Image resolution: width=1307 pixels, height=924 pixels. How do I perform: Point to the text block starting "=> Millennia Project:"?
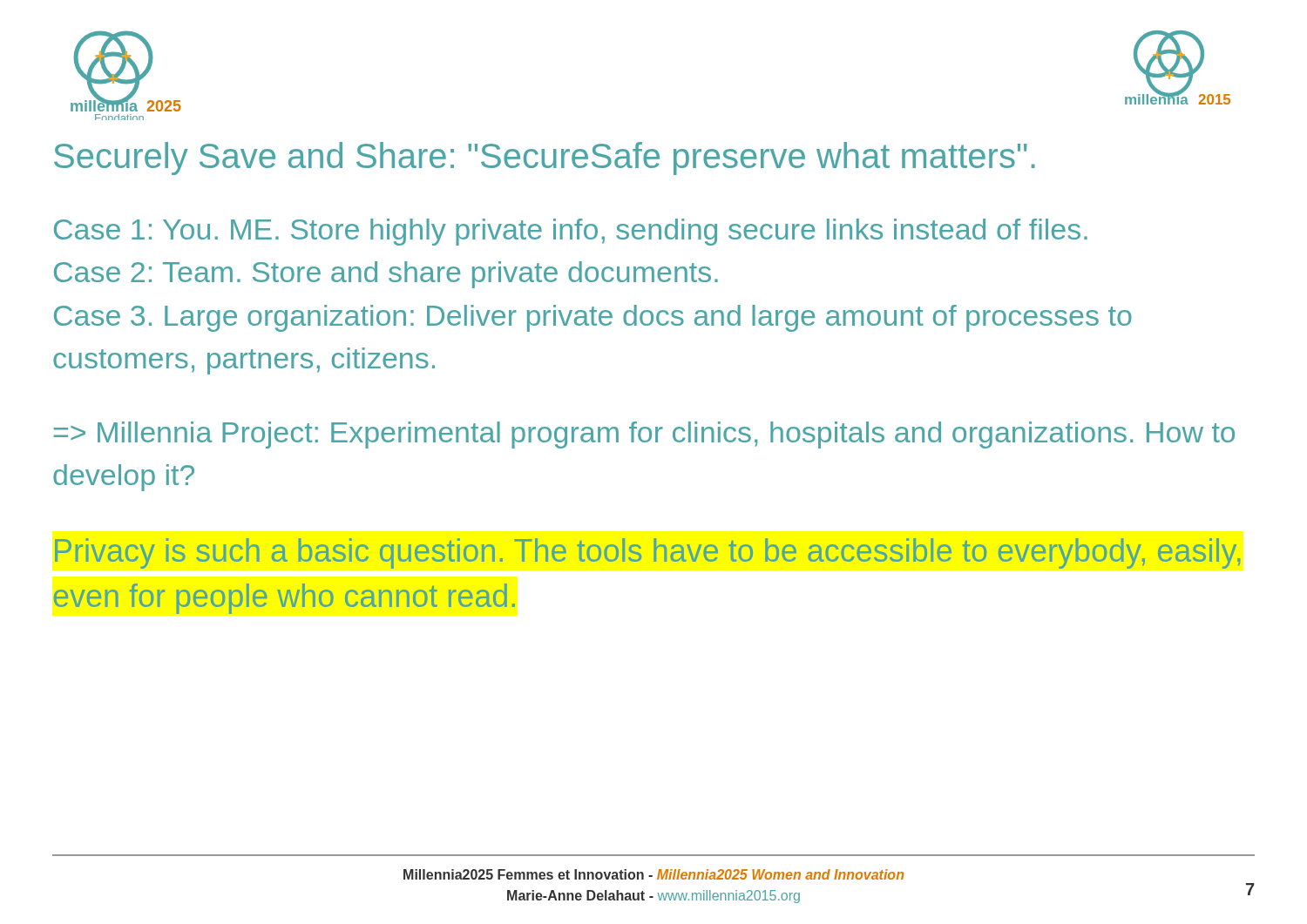pyautogui.click(x=644, y=454)
